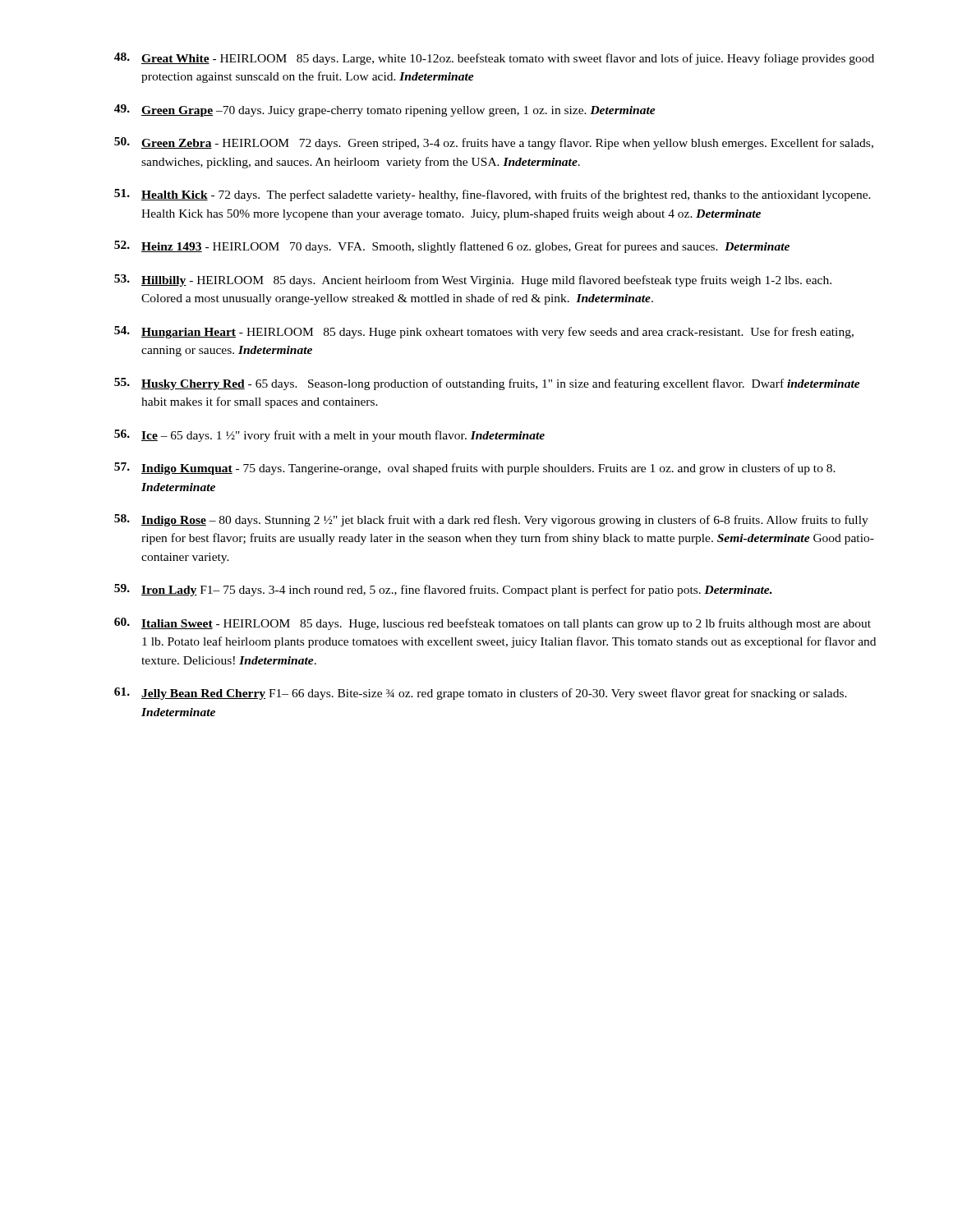Click the passage that begins "56. Ice – 65 days. 1"
This screenshot has height=1232, width=953.
point(476,435)
